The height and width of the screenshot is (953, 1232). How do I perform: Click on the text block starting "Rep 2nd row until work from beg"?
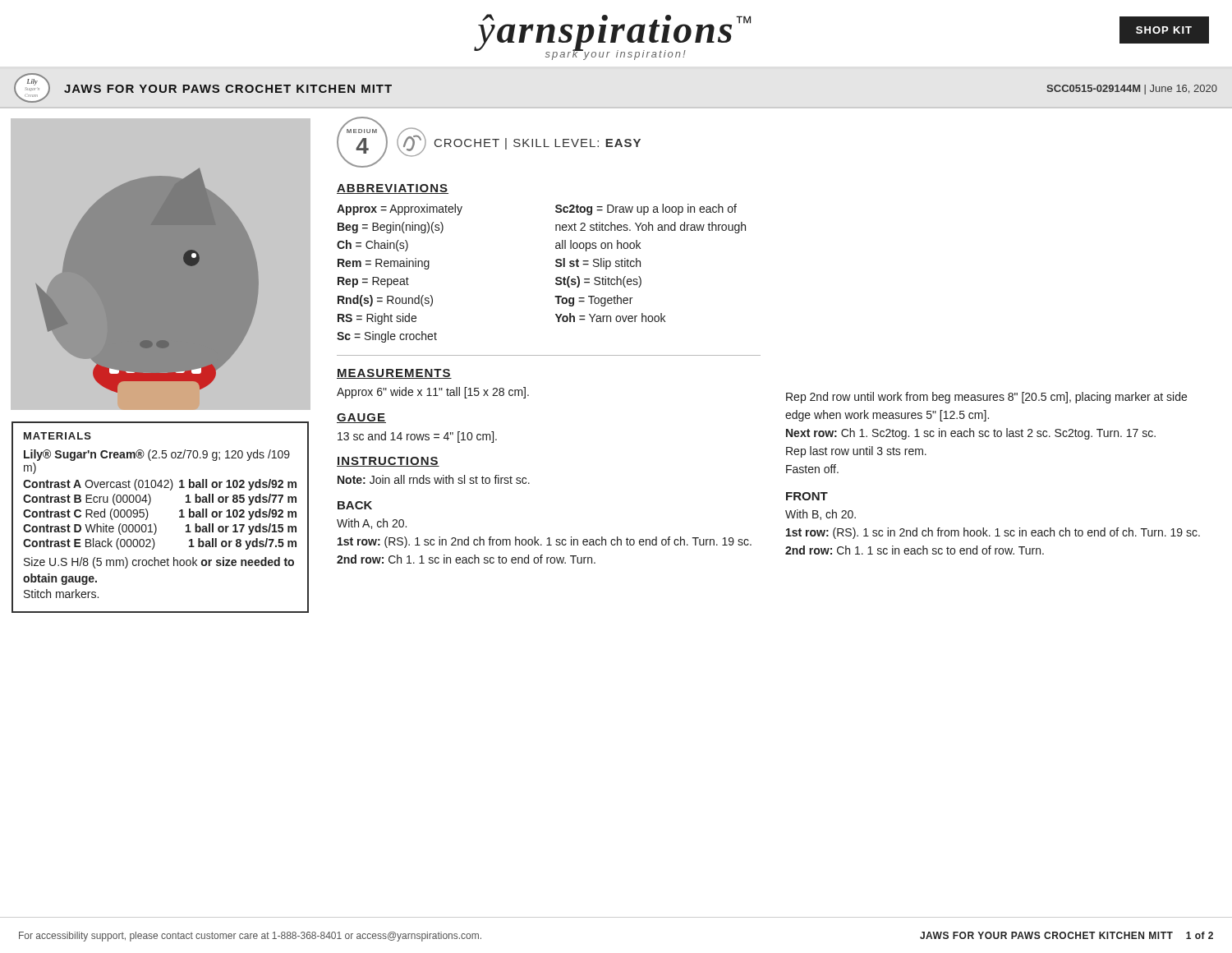coord(986,433)
